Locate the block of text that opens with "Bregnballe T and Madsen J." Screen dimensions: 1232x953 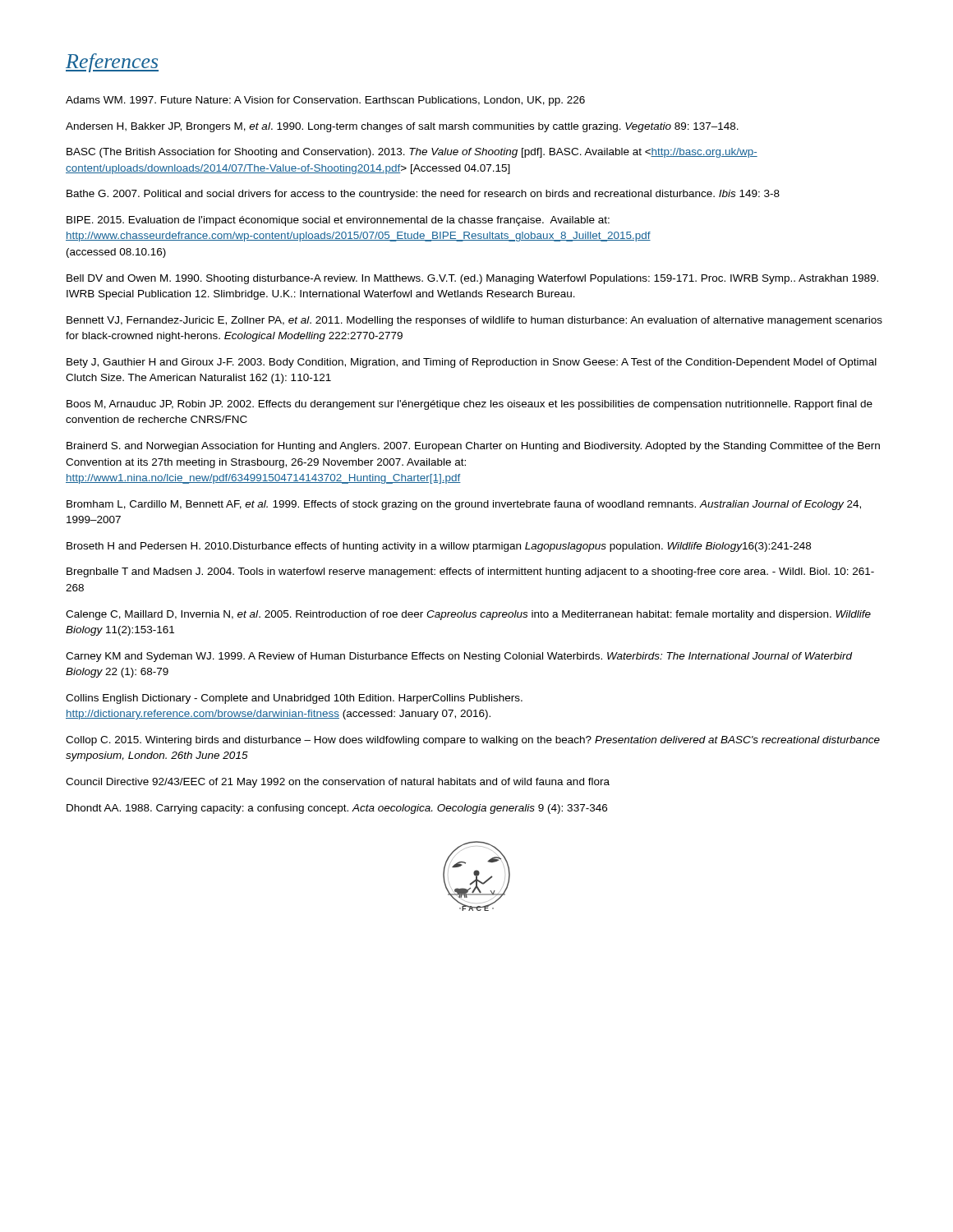(470, 580)
